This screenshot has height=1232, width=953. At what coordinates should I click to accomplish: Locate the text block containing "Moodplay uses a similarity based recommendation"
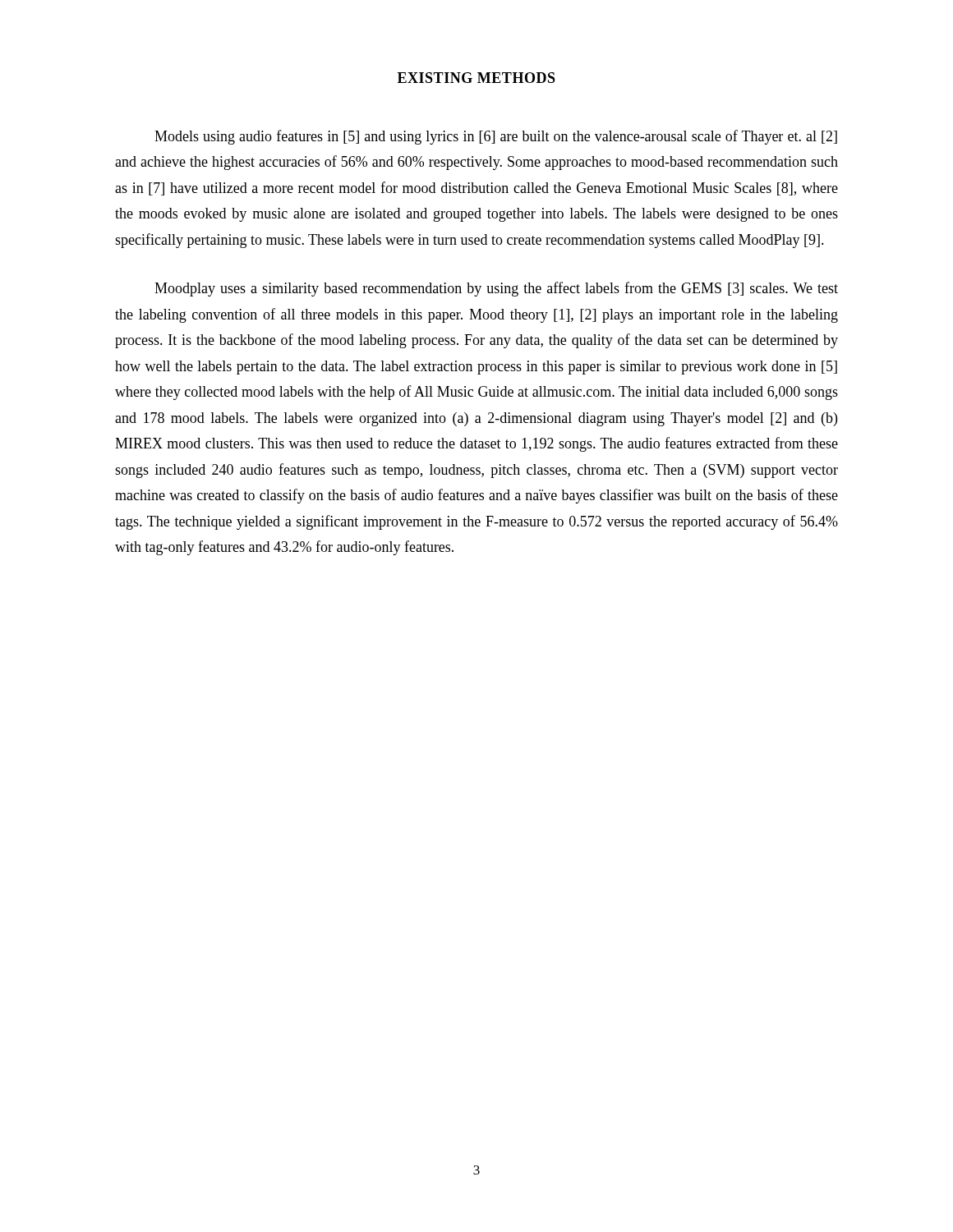476,418
